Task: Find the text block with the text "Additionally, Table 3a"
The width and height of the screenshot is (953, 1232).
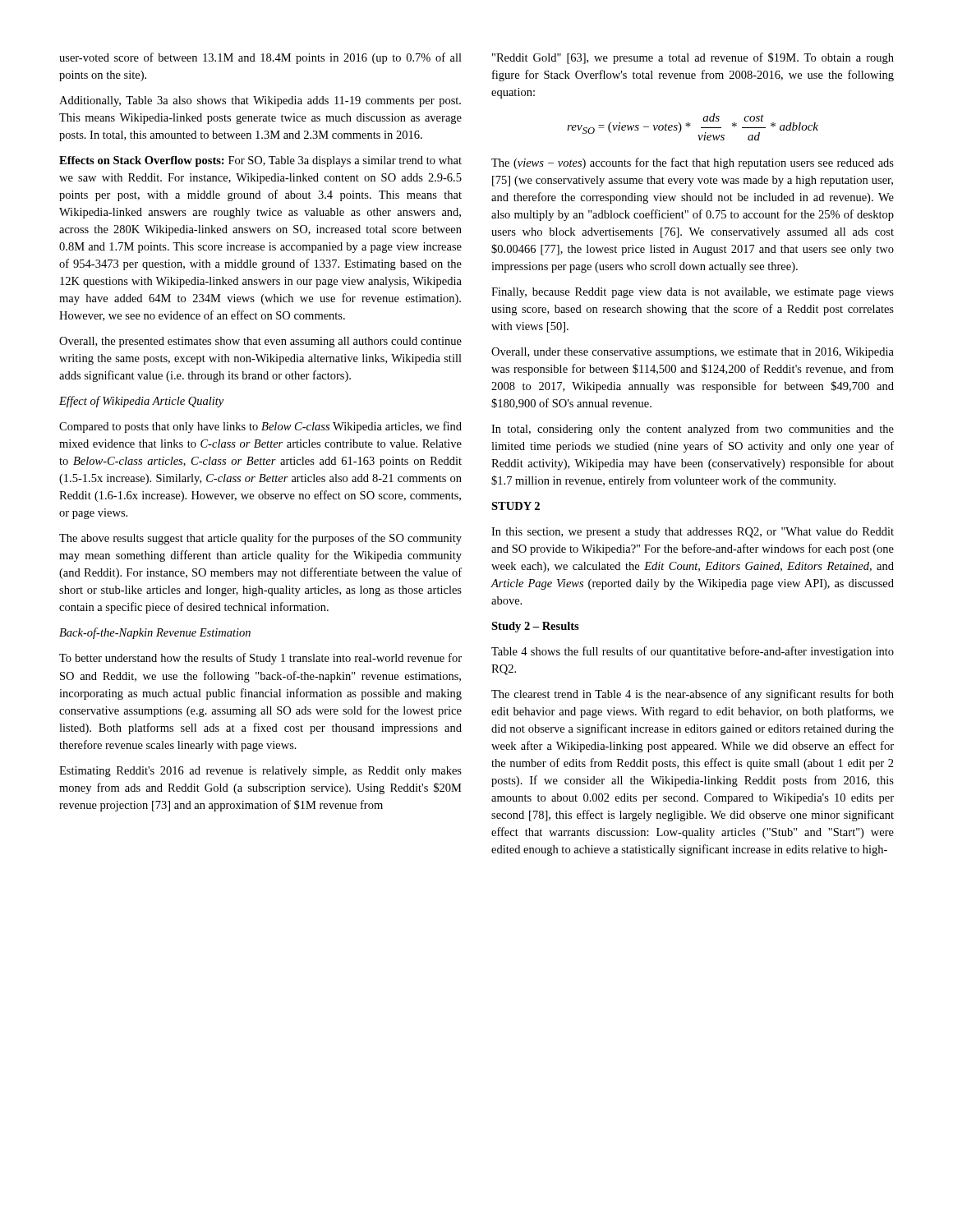Action: tap(260, 118)
